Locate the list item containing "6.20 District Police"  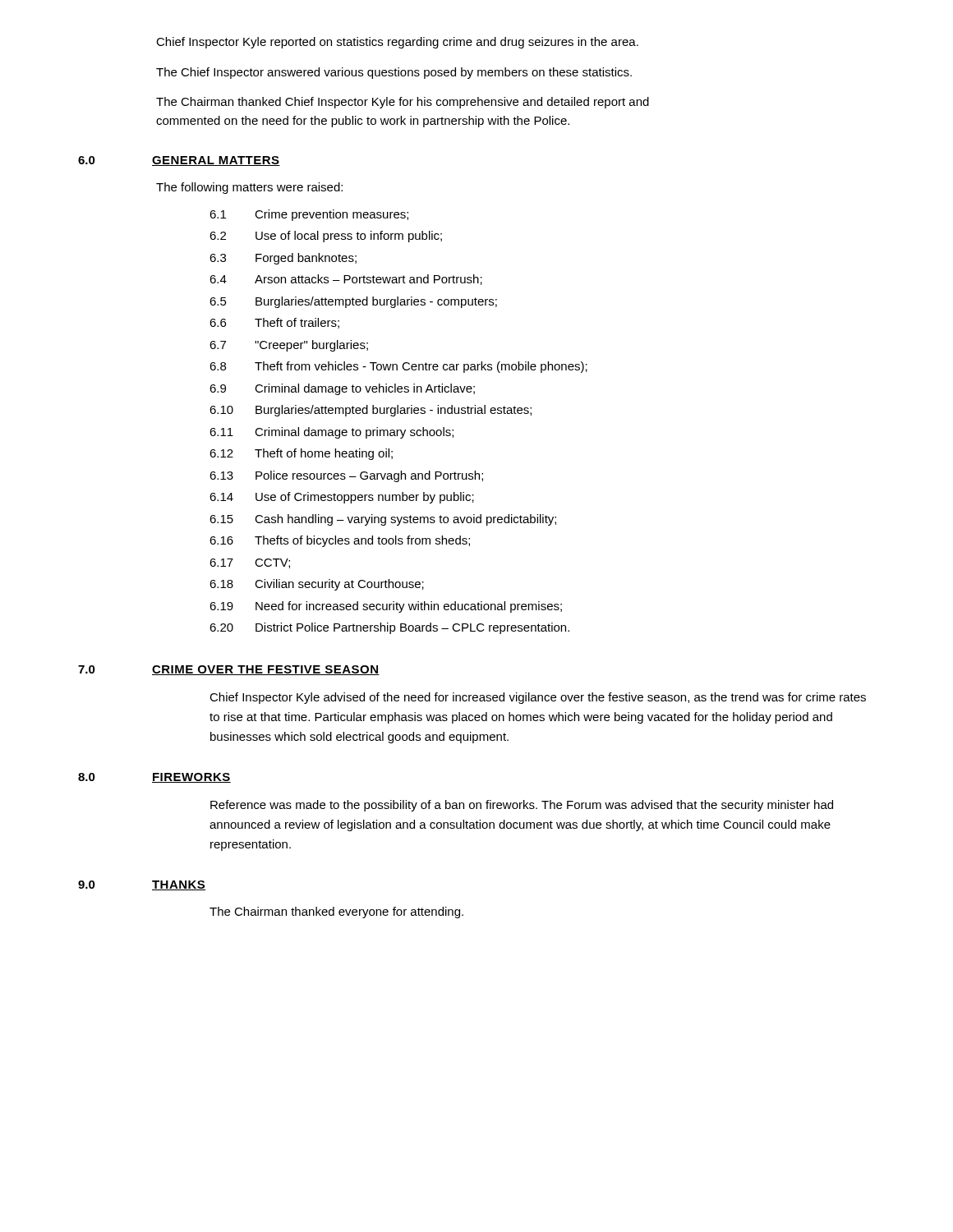pos(542,628)
